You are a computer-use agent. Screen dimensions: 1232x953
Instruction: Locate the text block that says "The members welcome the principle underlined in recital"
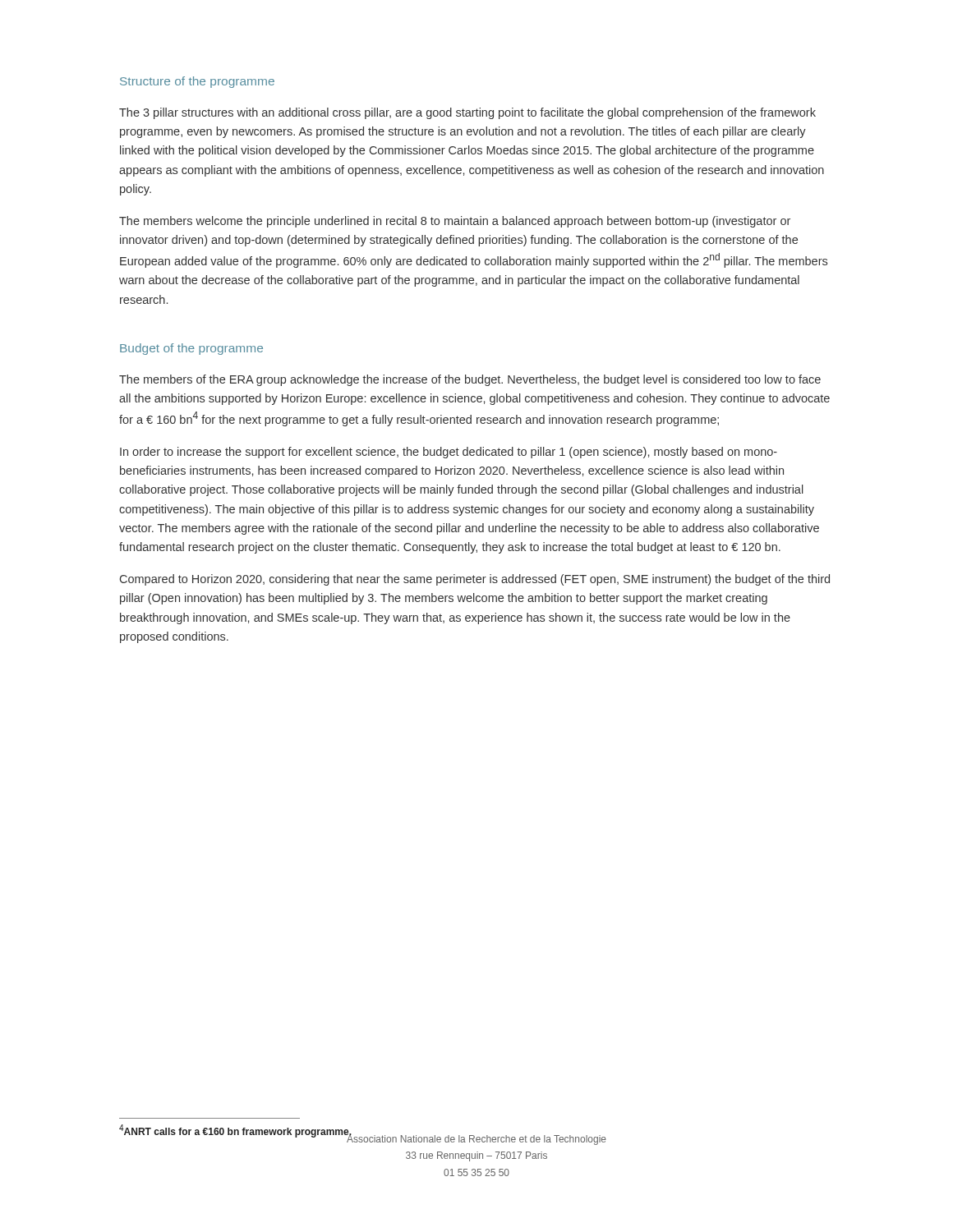476,261
